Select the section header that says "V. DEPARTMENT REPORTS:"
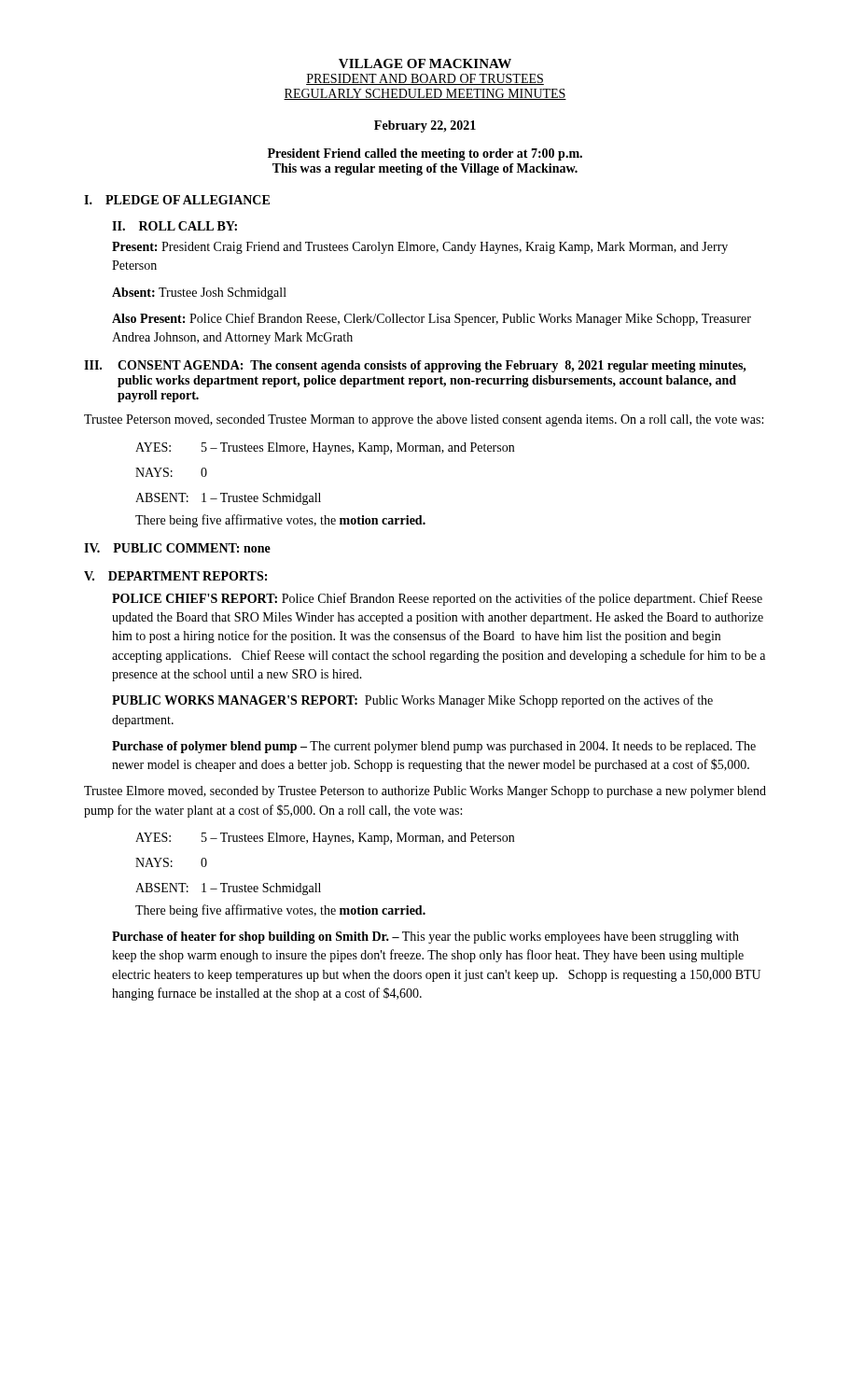This screenshot has width=850, height=1400. pos(176,576)
